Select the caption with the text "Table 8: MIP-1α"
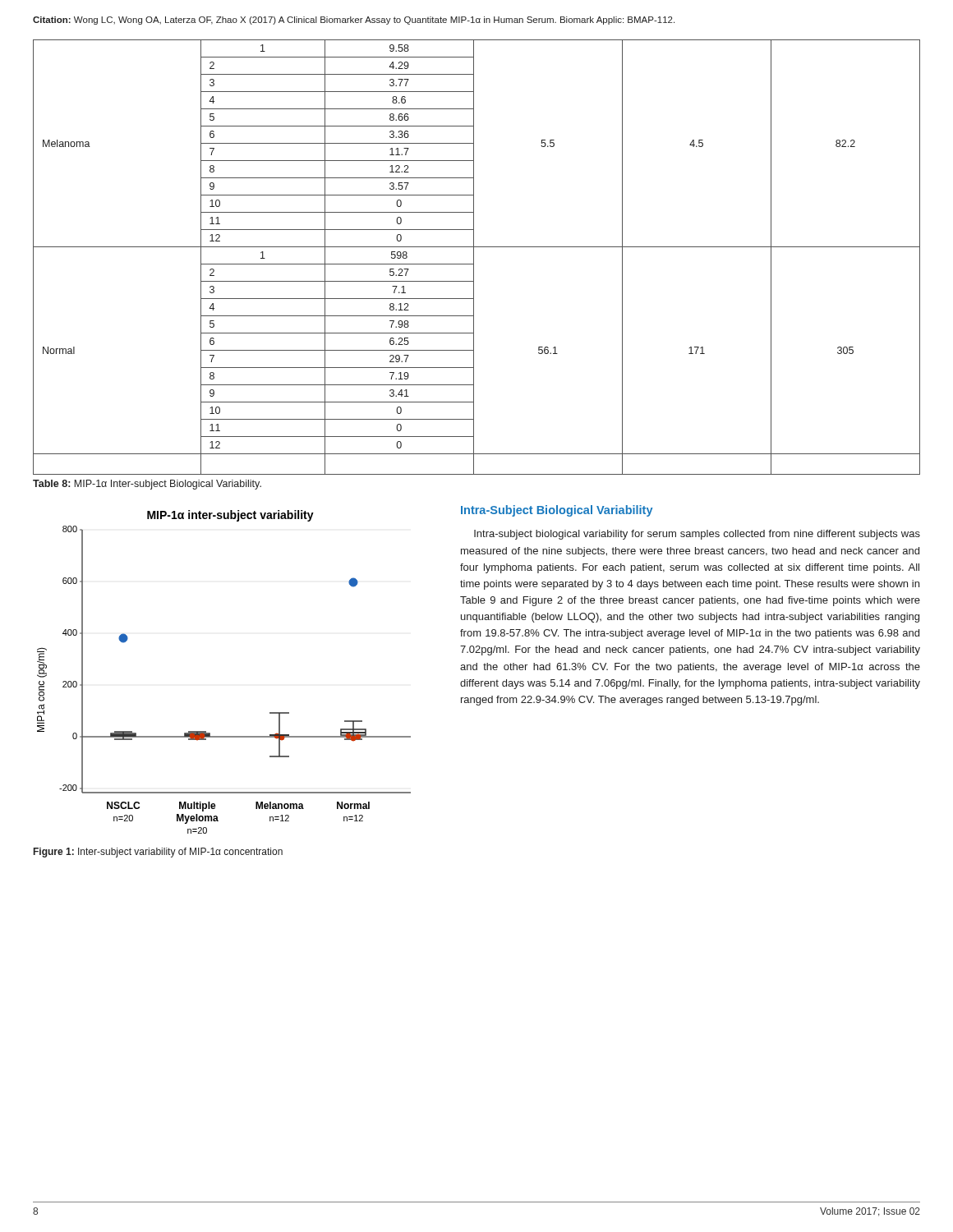The image size is (953, 1232). 147,484
